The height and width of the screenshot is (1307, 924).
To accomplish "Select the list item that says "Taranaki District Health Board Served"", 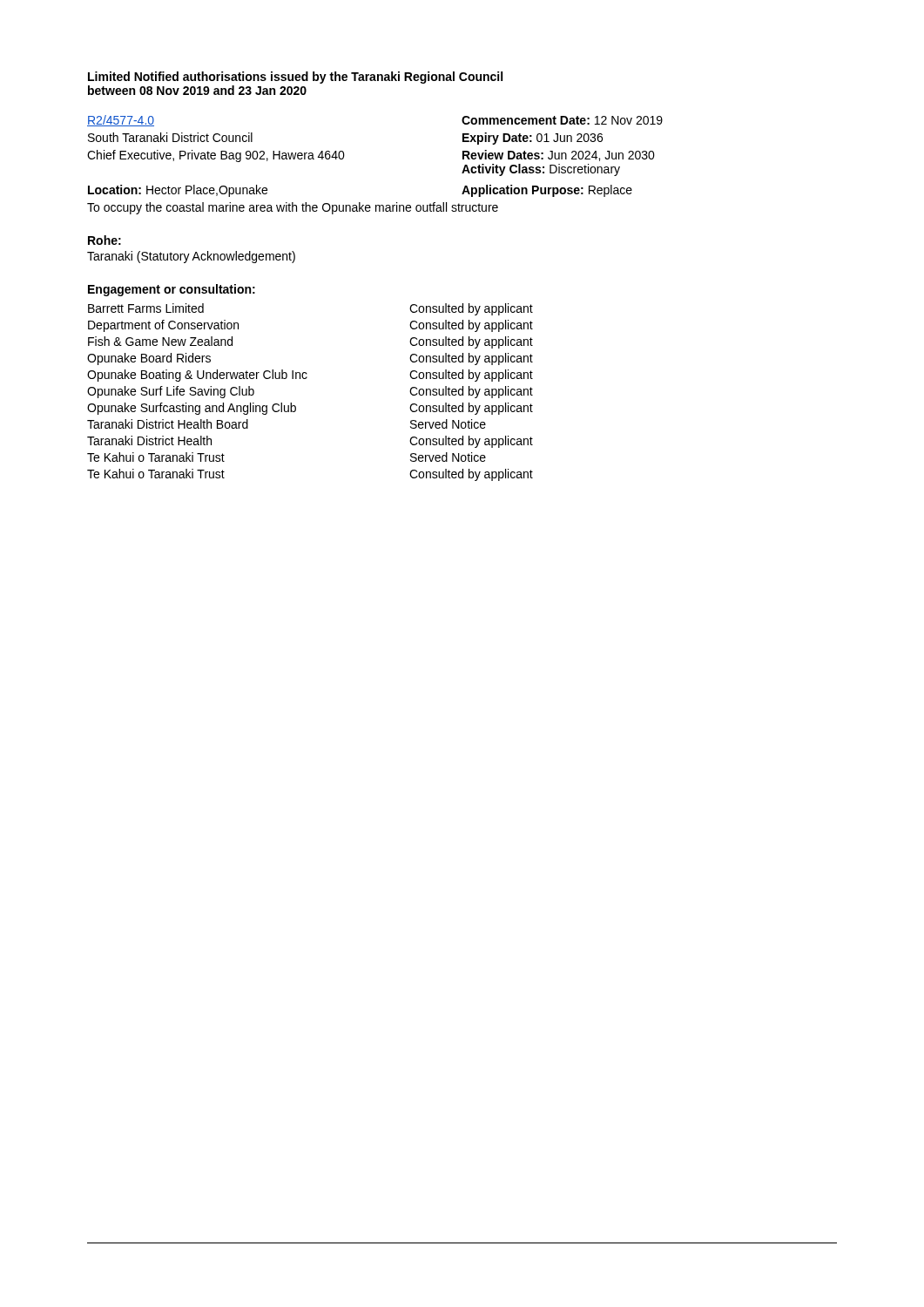I will click(462, 424).
